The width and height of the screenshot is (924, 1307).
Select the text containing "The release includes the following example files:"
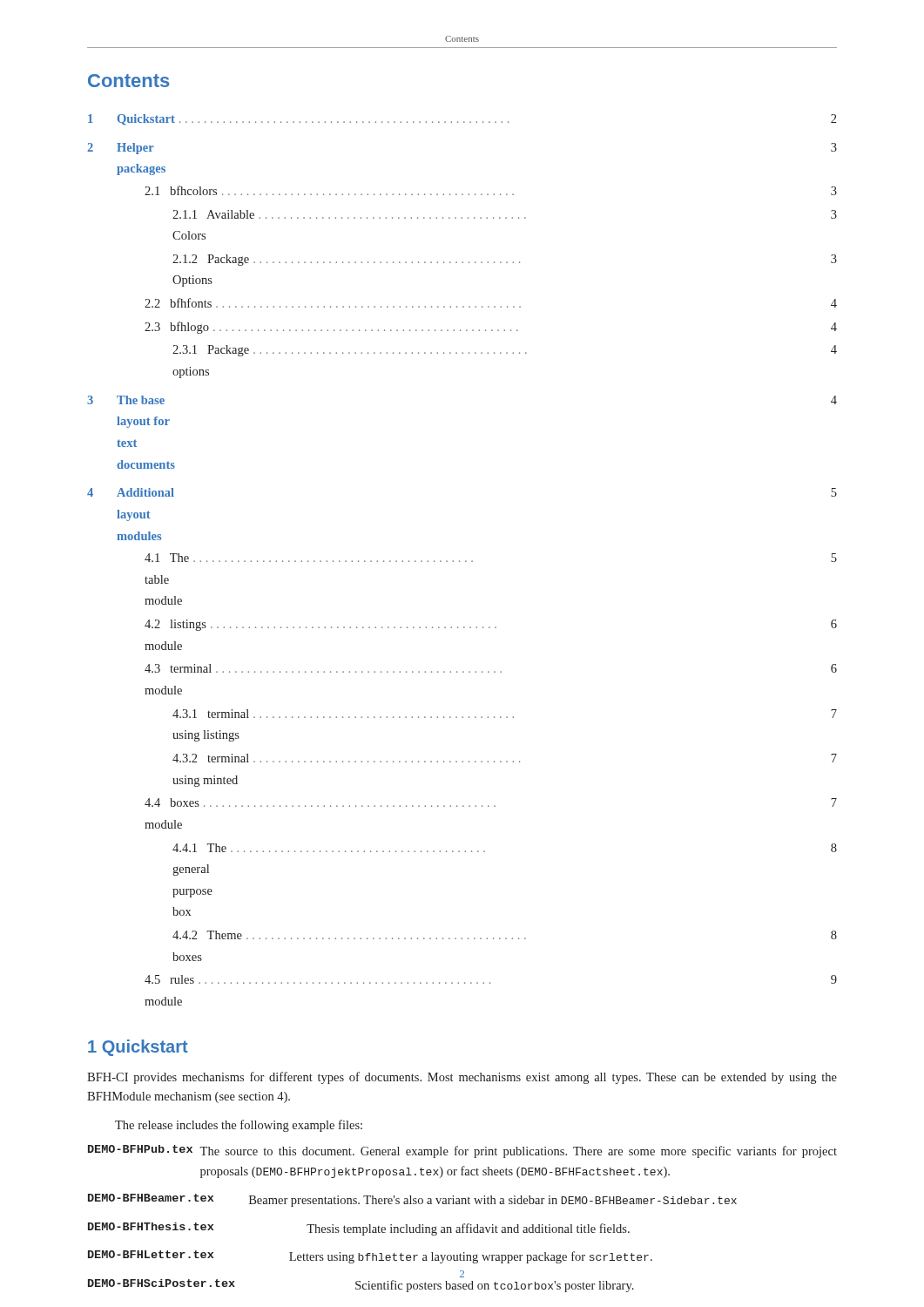click(x=239, y=1124)
